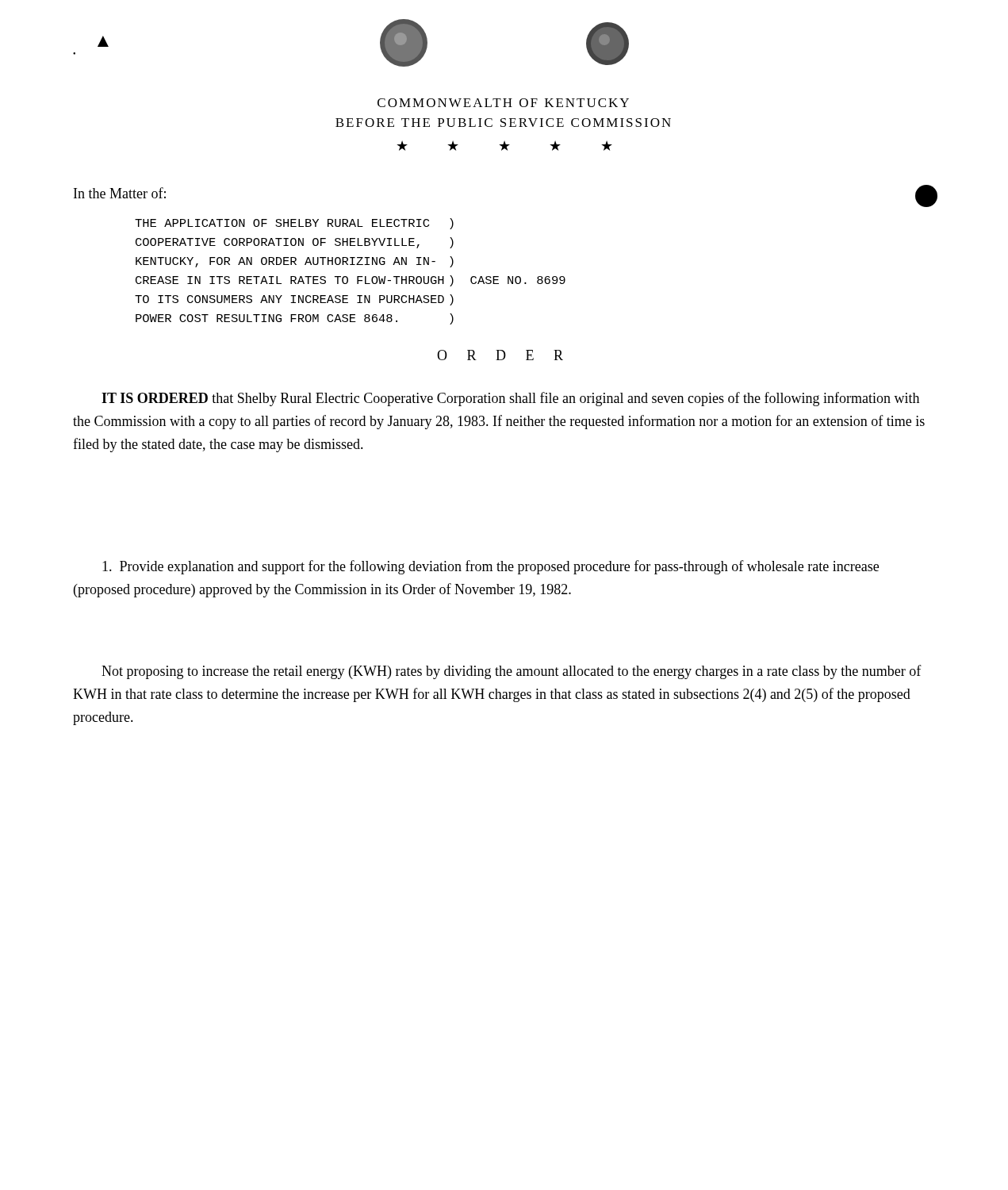Point to the text block starting "IT IS ORDERED that Shelby"

(x=499, y=421)
